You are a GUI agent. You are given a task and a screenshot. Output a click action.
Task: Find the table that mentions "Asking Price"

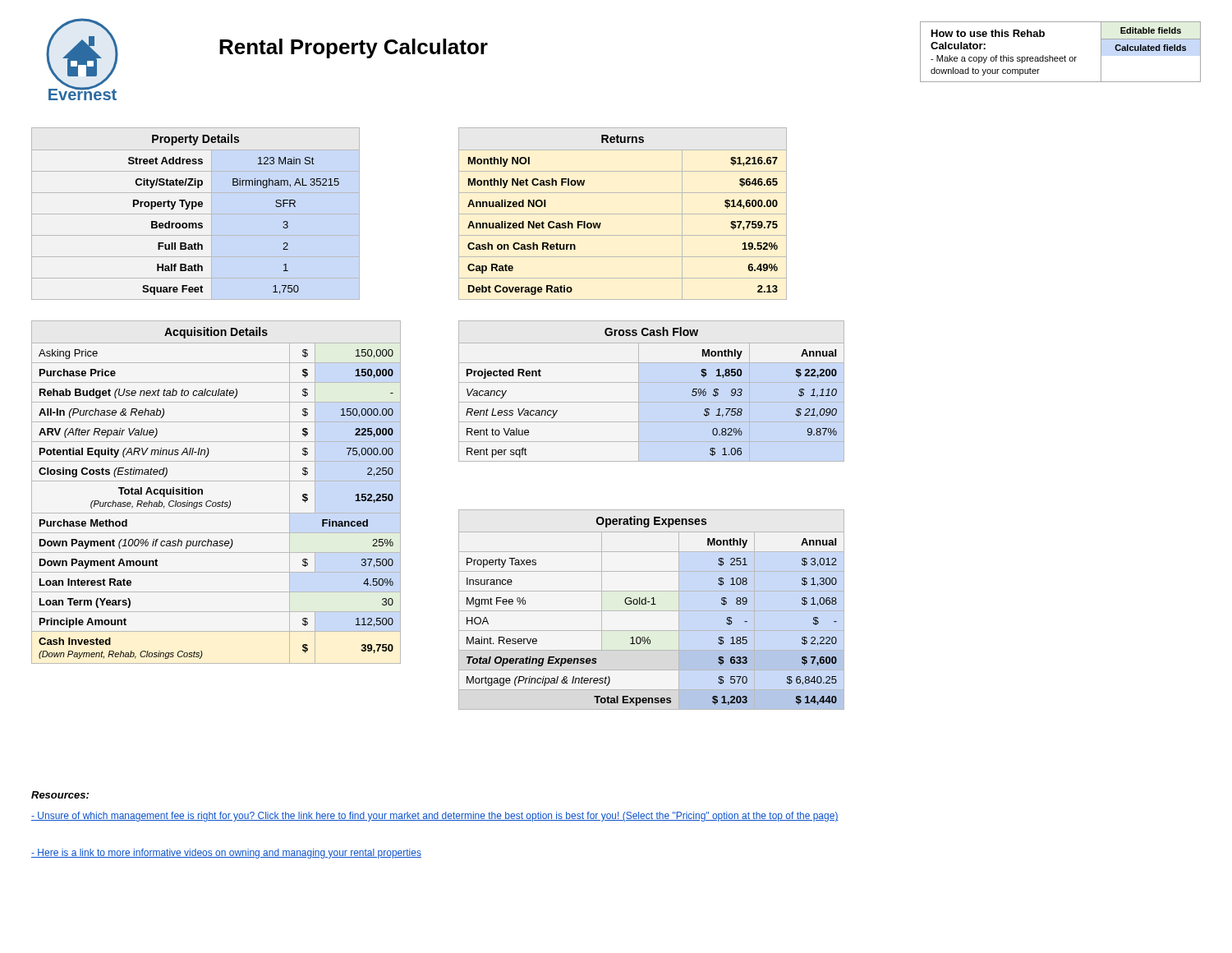(x=216, y=492)
